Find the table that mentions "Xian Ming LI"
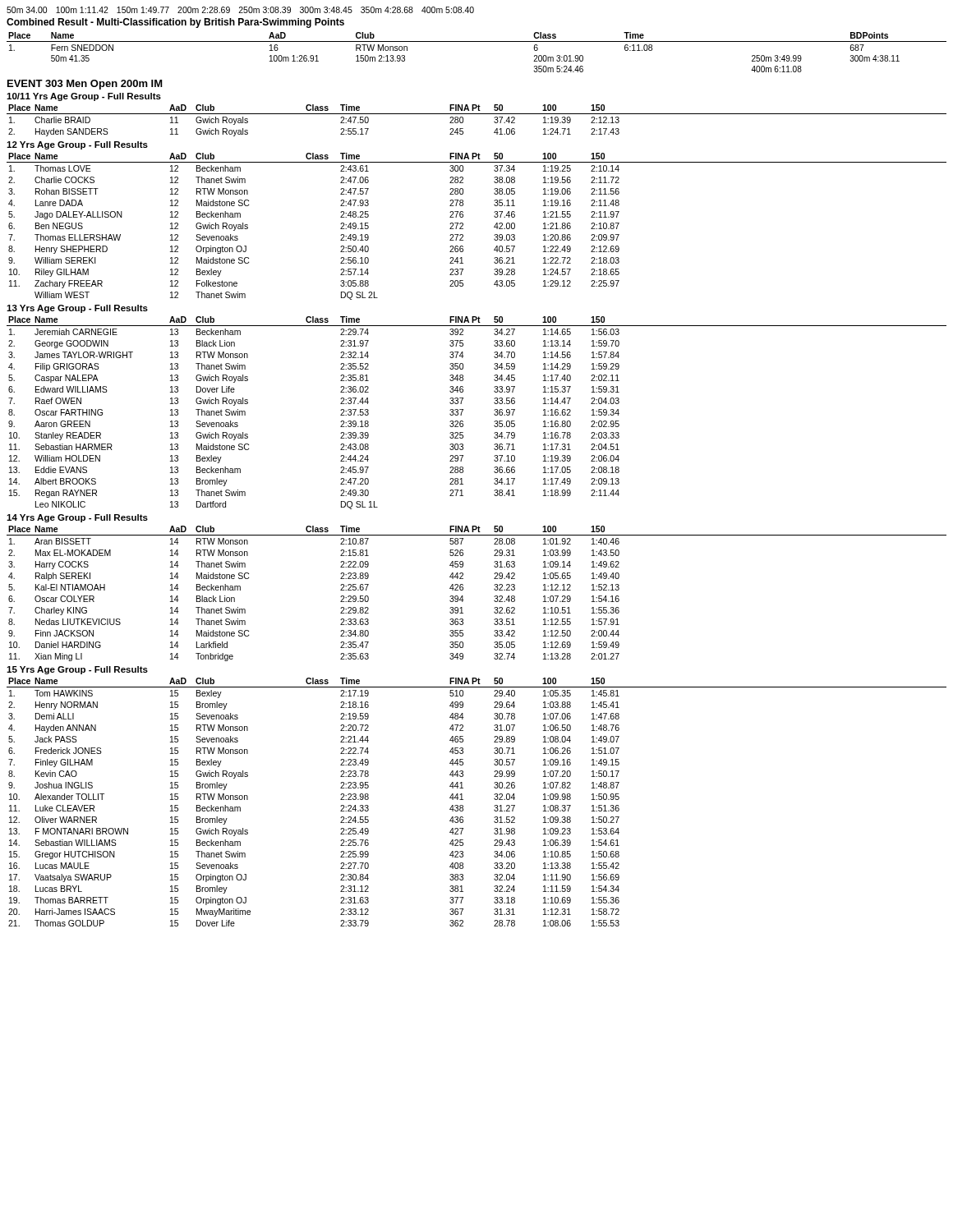 (x=476, y=593)
